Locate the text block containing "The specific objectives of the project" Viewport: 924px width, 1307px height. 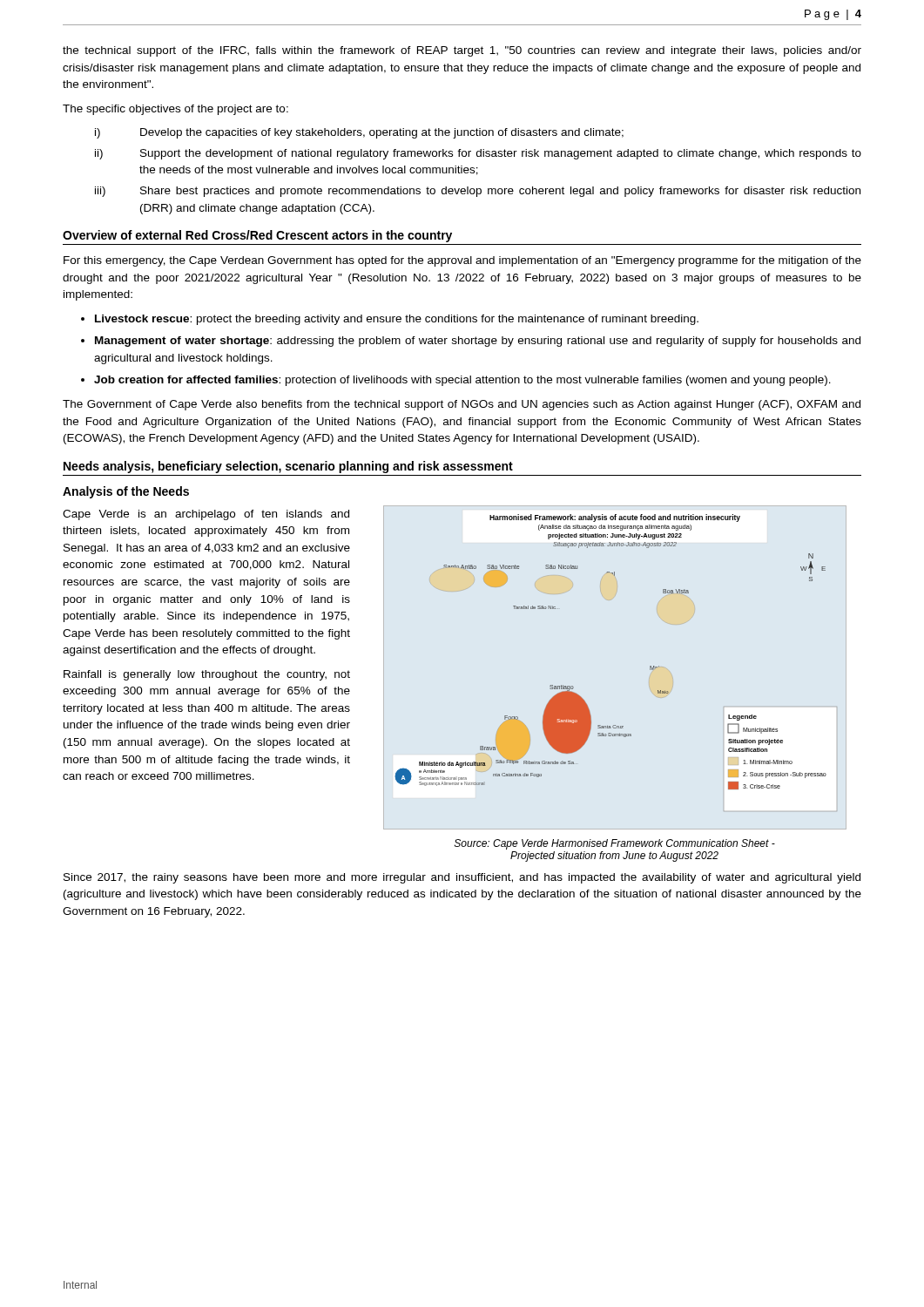click(175, 110)
